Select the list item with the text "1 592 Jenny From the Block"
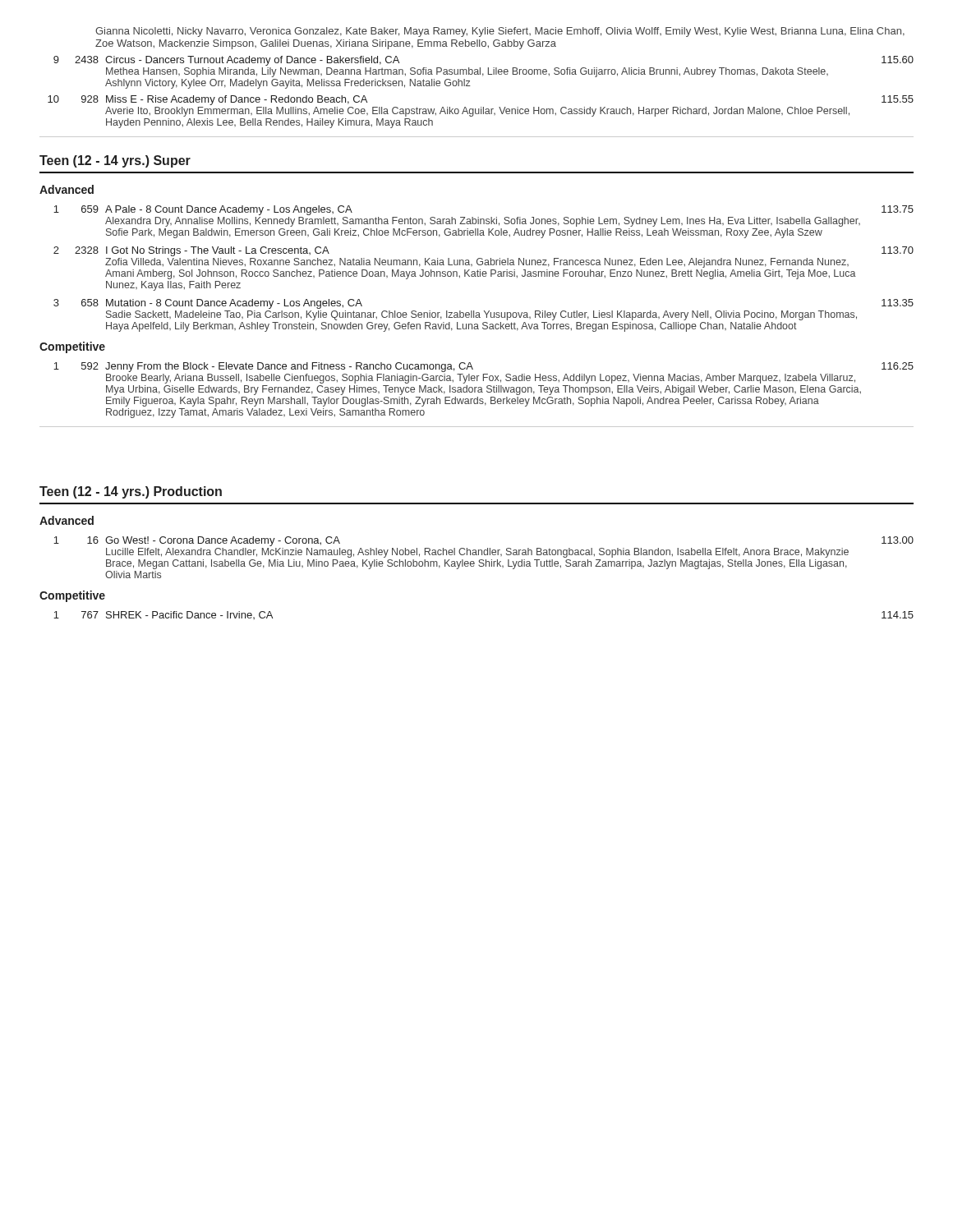 (476, 389)
